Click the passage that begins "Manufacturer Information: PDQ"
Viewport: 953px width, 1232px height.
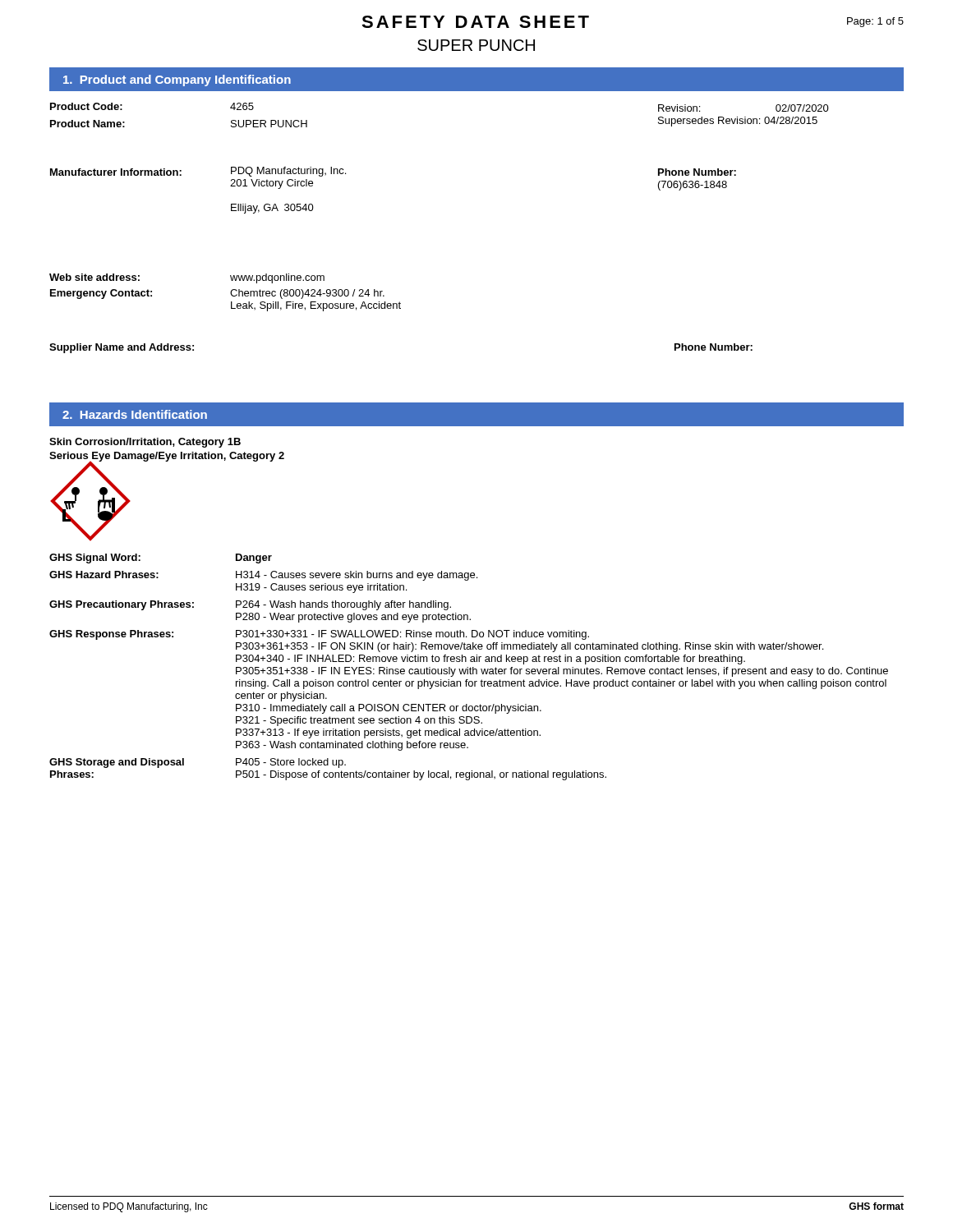pos(115,171)
